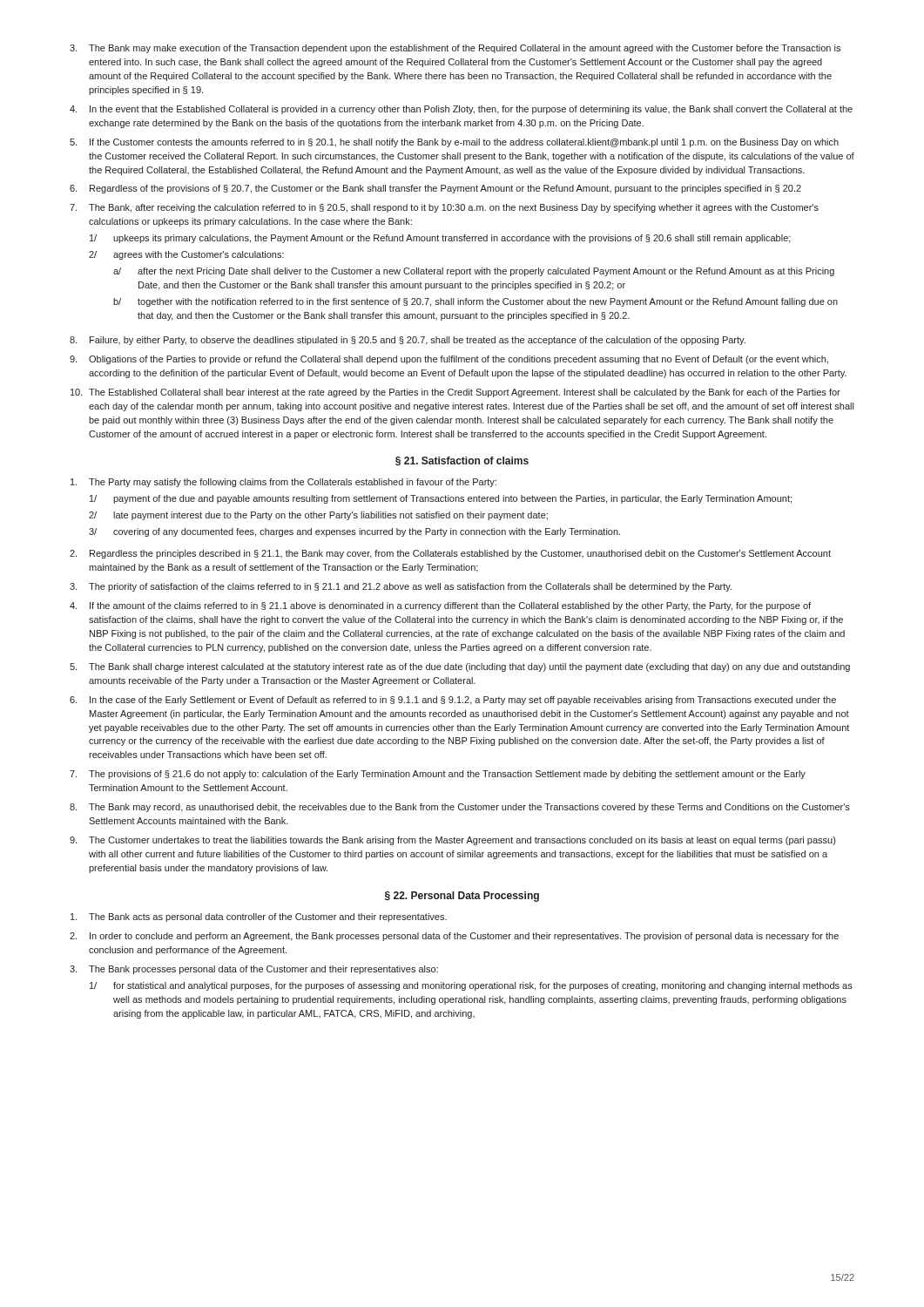This screenshot has width=924, height=1307.
Task: Point to the block beginning "2. Regardless the"
Action: pyautogui.click(x=462, y=561)
